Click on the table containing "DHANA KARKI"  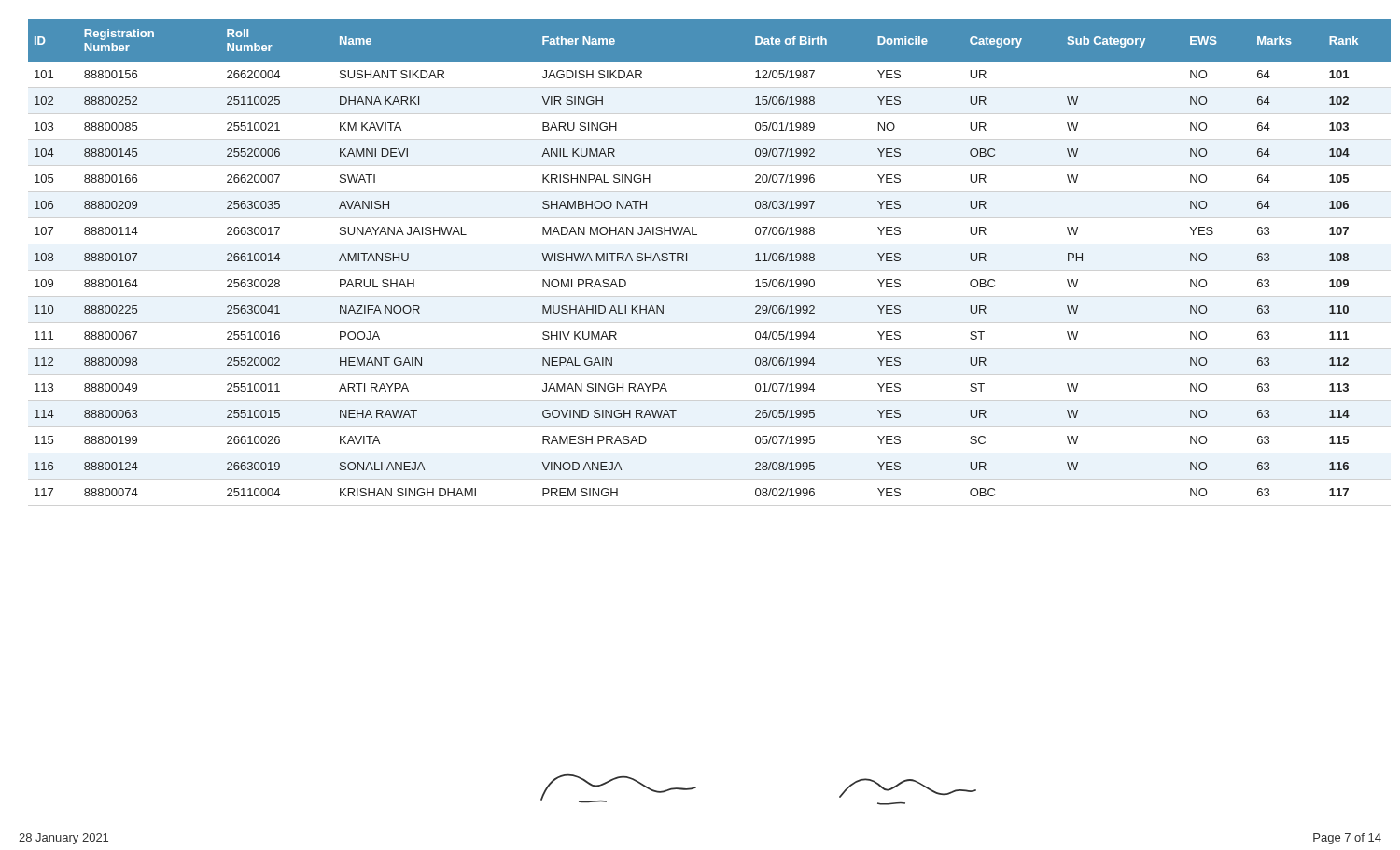700,258
